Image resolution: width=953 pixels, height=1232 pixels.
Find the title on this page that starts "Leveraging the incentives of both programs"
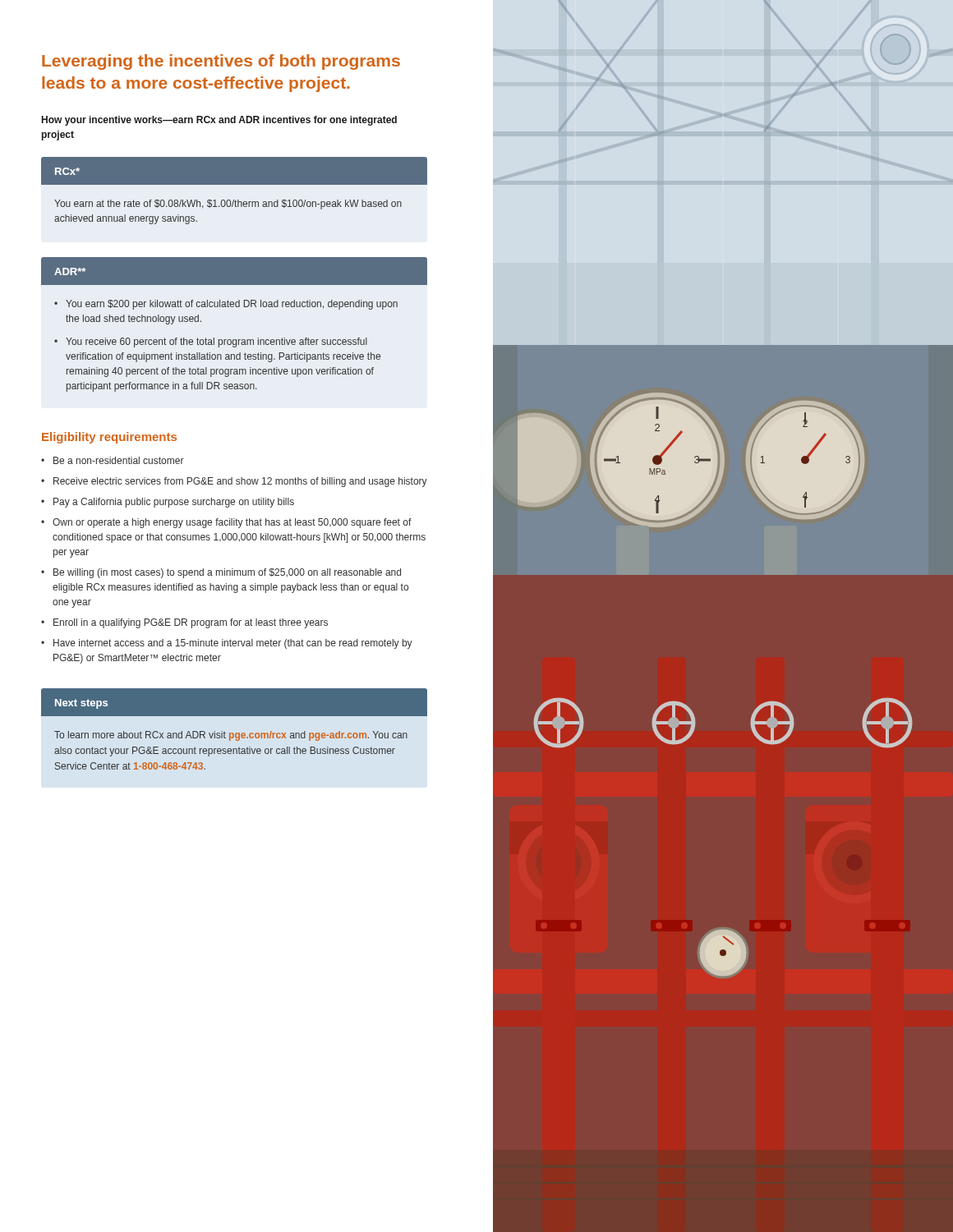221,72
